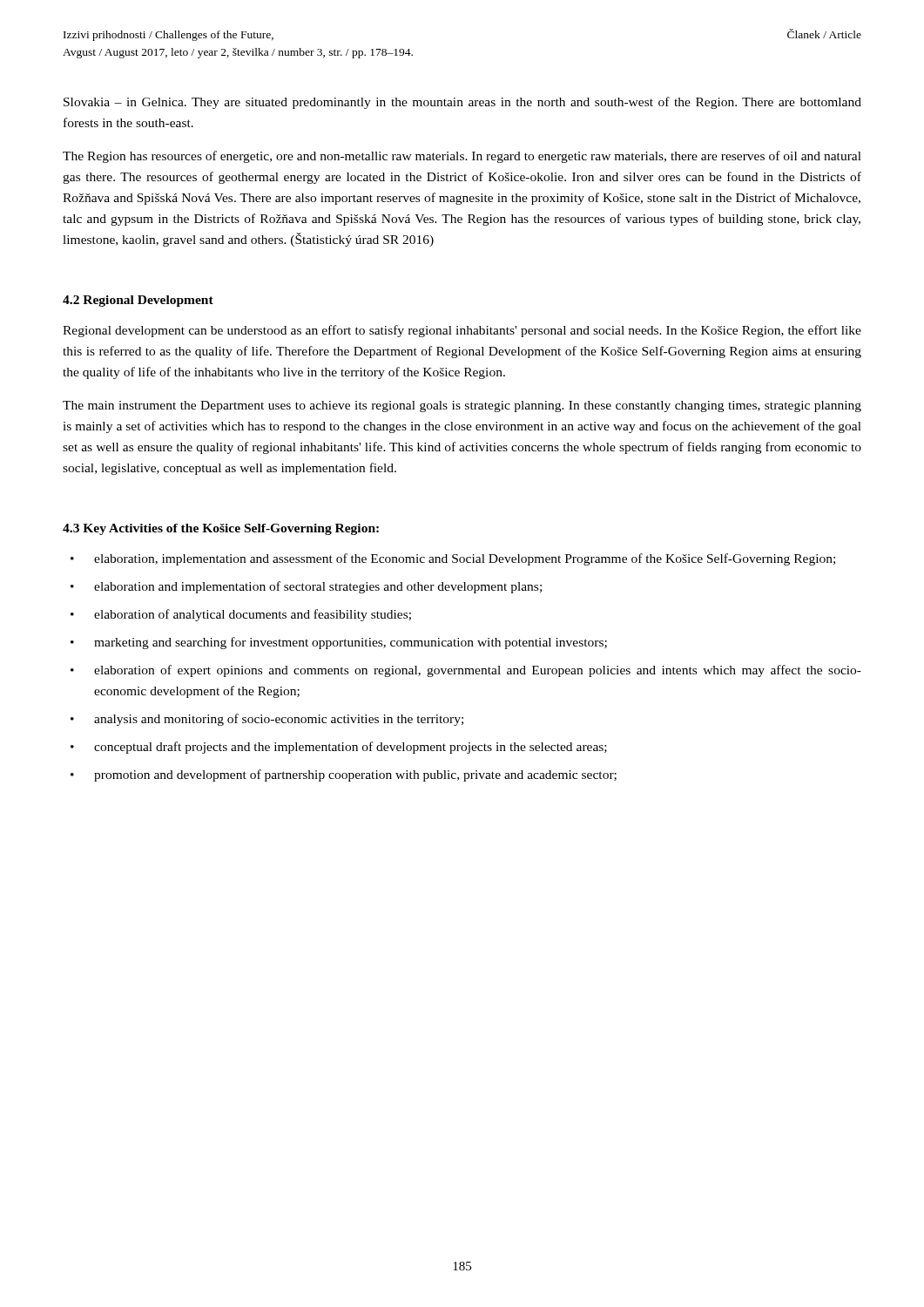Click on the text block with the text "Slovakia – in"

tap(462, 112)
